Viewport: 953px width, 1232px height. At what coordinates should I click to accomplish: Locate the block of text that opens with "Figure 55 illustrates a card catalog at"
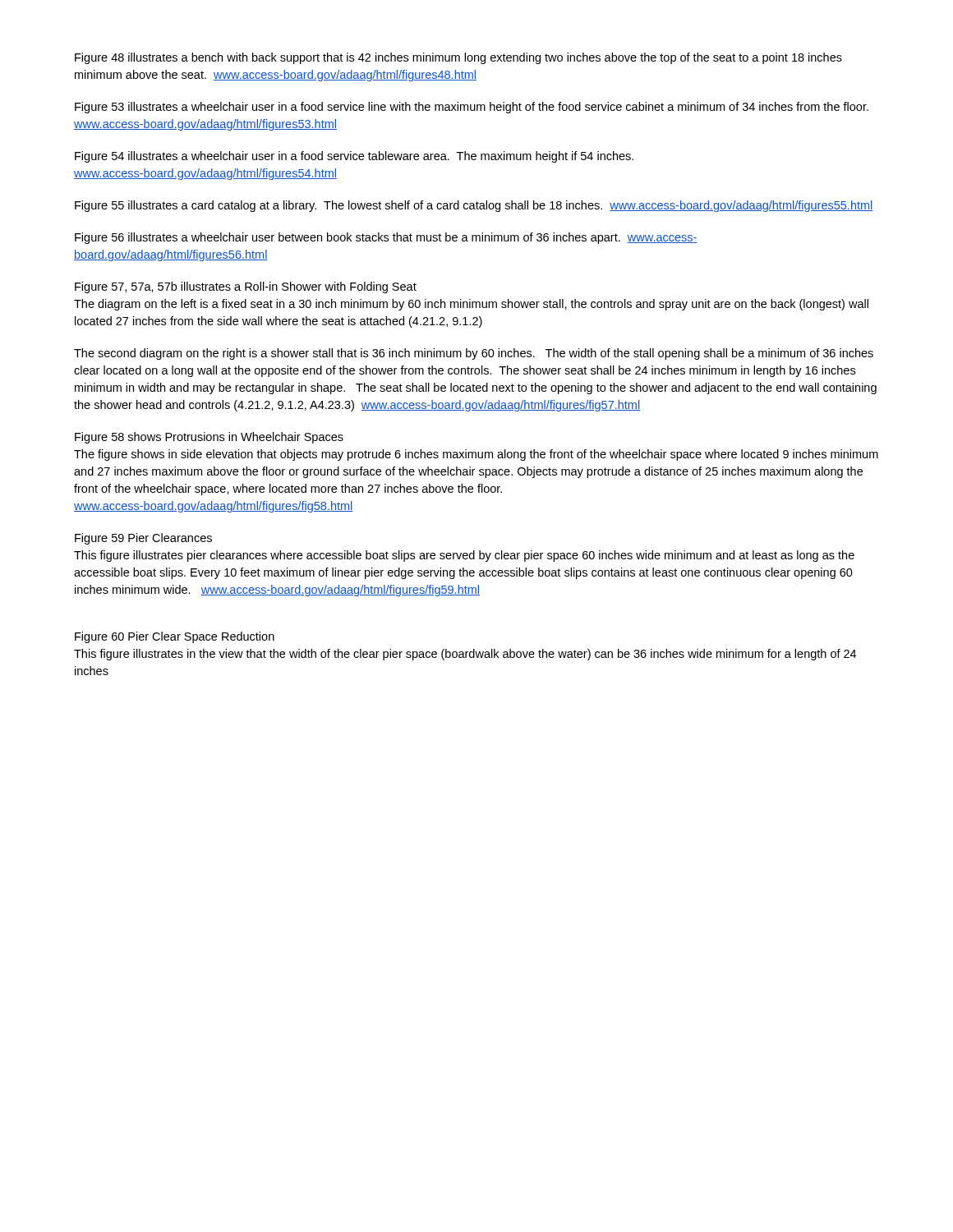pos(473,205)
